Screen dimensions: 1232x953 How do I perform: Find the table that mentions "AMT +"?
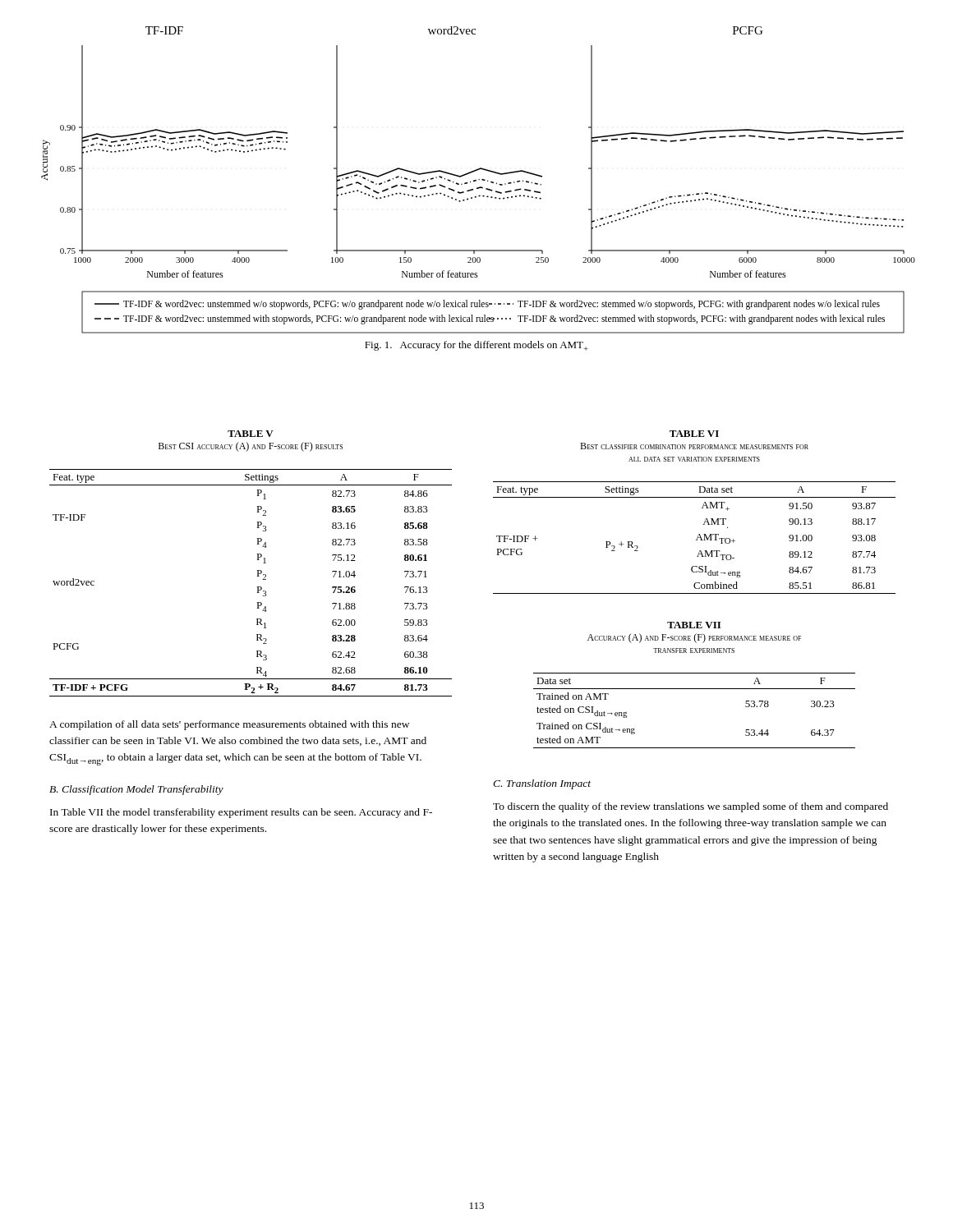[x=694, y=510]
